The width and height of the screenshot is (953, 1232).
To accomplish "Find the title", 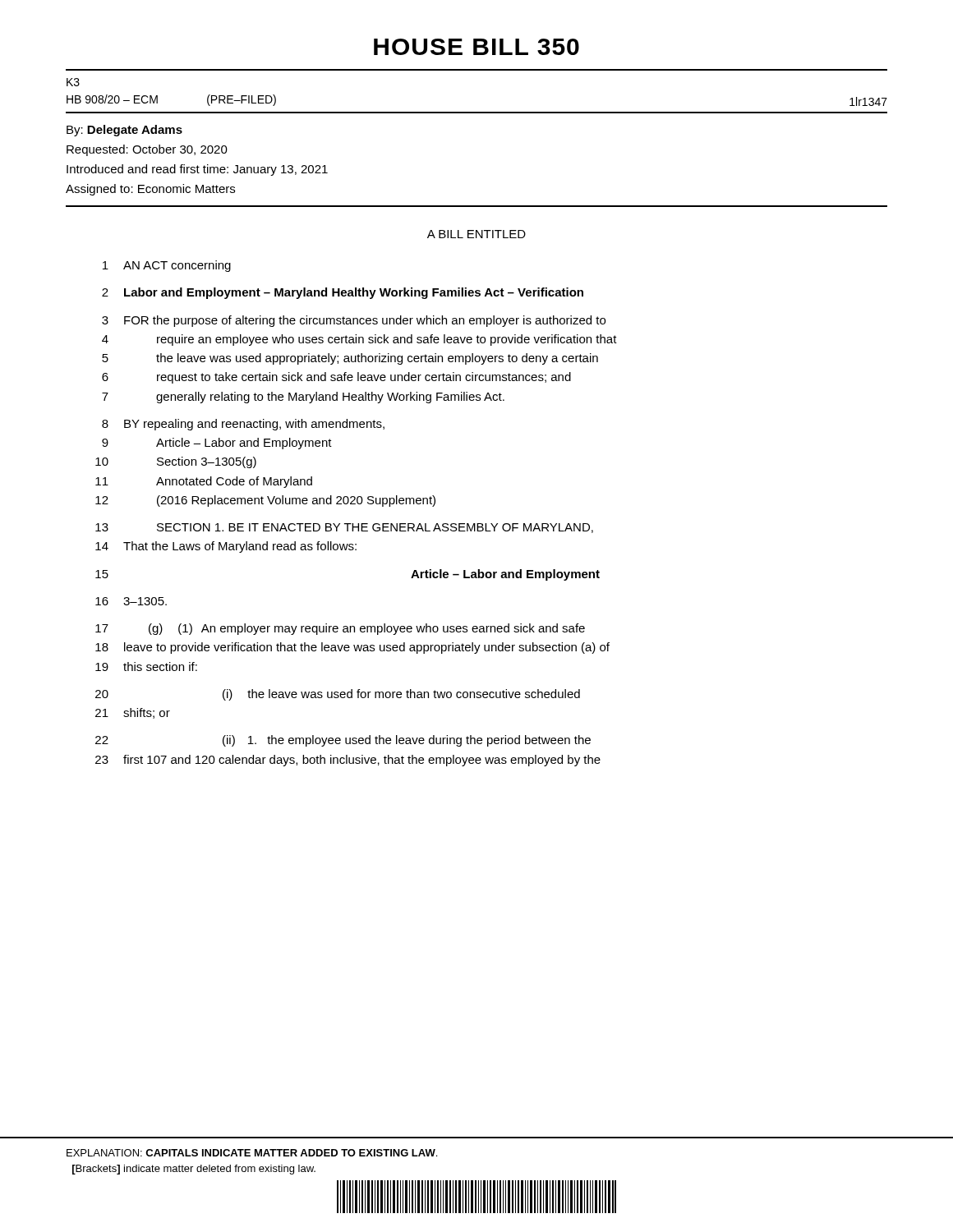I will [476, 46].
